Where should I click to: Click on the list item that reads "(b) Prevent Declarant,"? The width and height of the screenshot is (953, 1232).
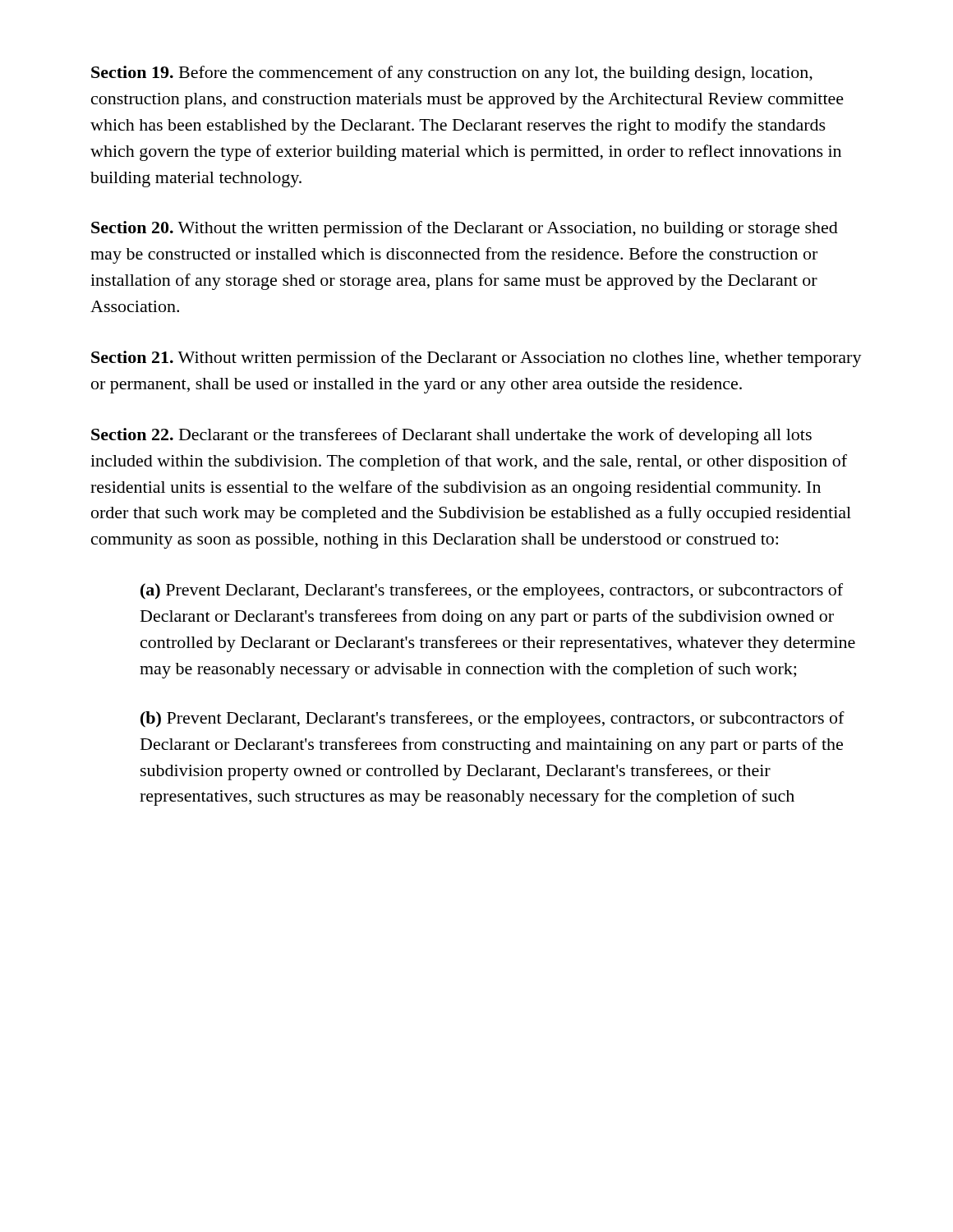(492, 757)
